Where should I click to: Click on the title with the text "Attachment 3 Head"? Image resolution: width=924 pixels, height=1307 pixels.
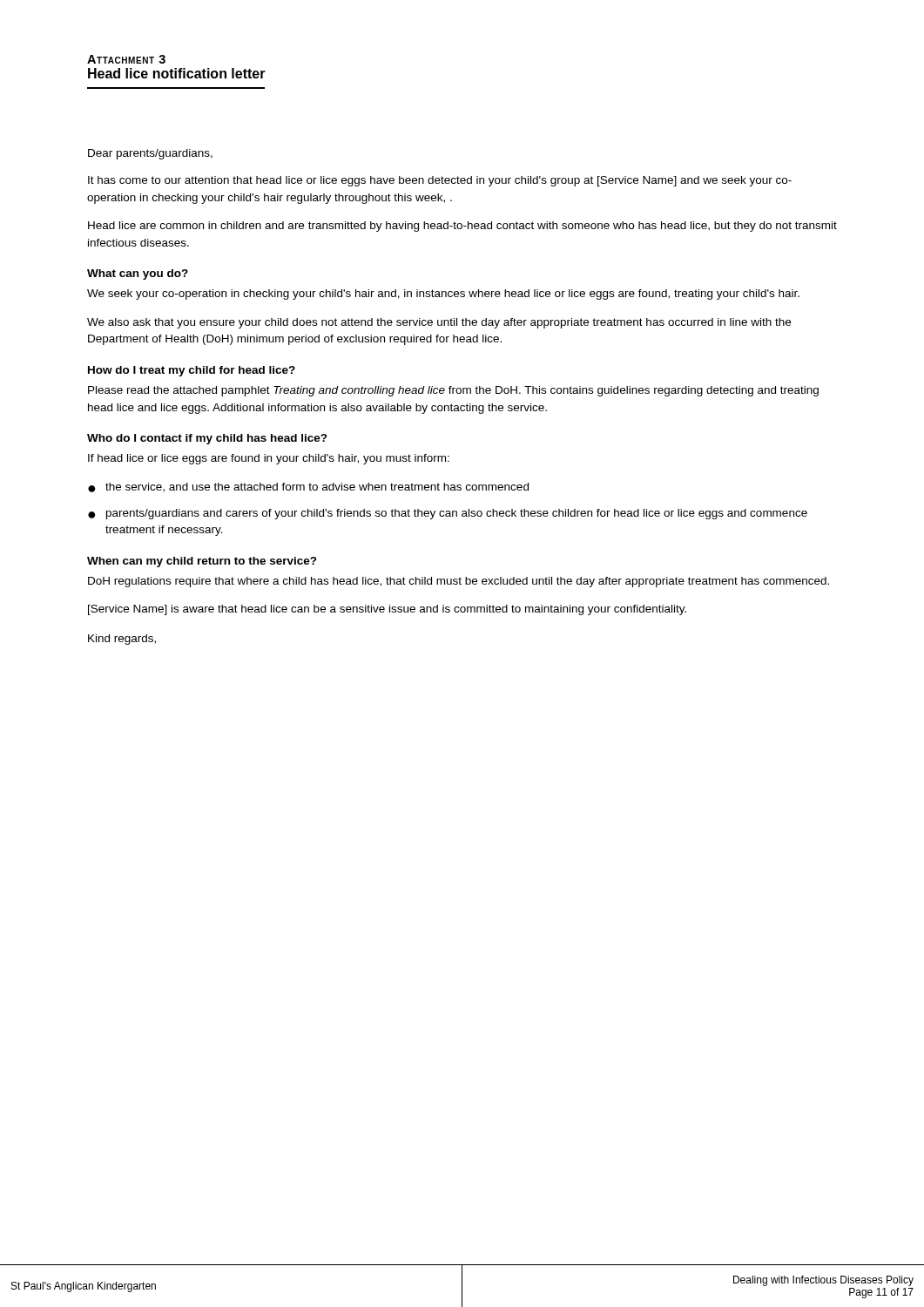click(x=176, y=67)
